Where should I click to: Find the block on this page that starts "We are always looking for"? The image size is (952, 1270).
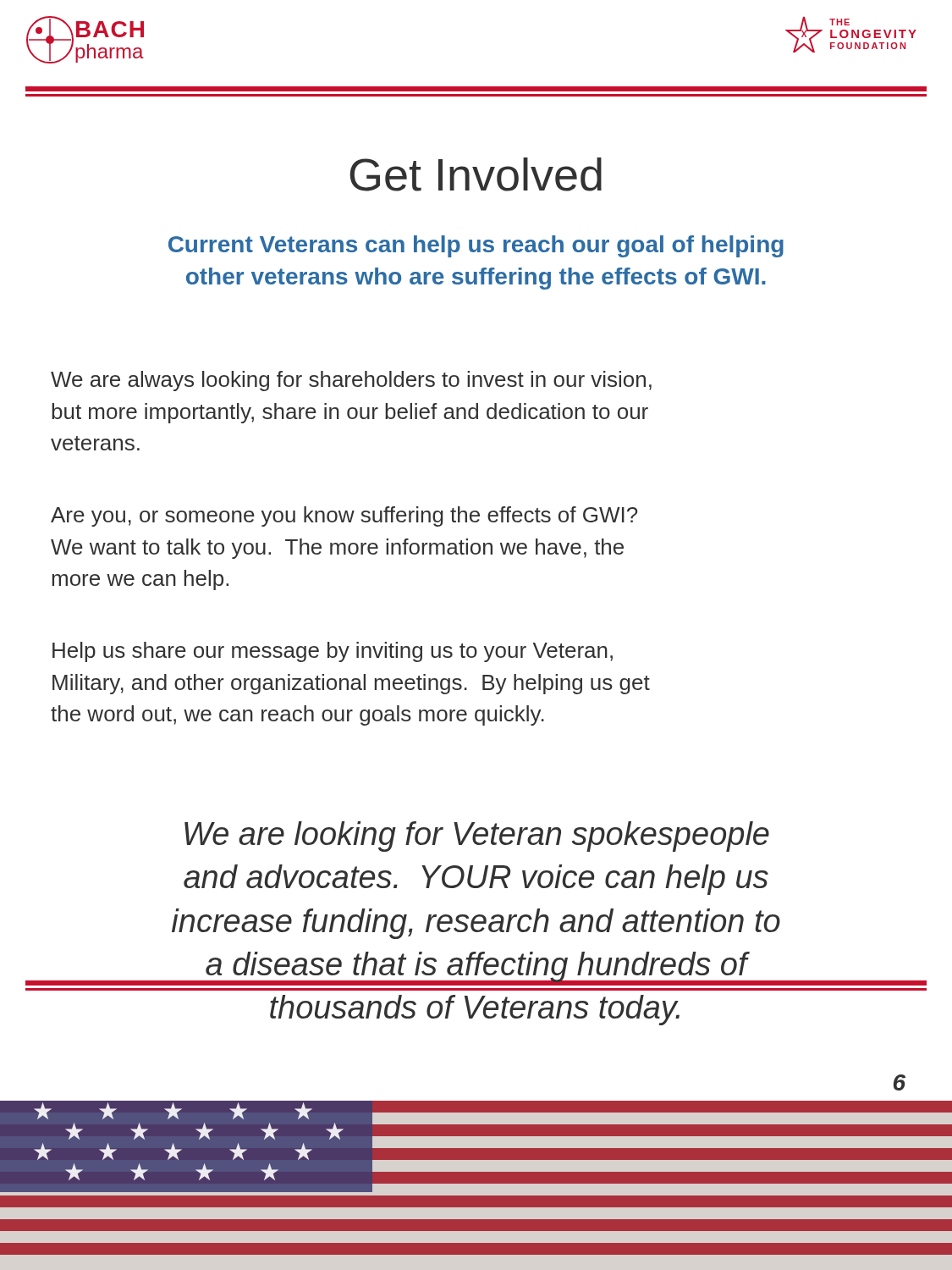click(x=476, y=412)
